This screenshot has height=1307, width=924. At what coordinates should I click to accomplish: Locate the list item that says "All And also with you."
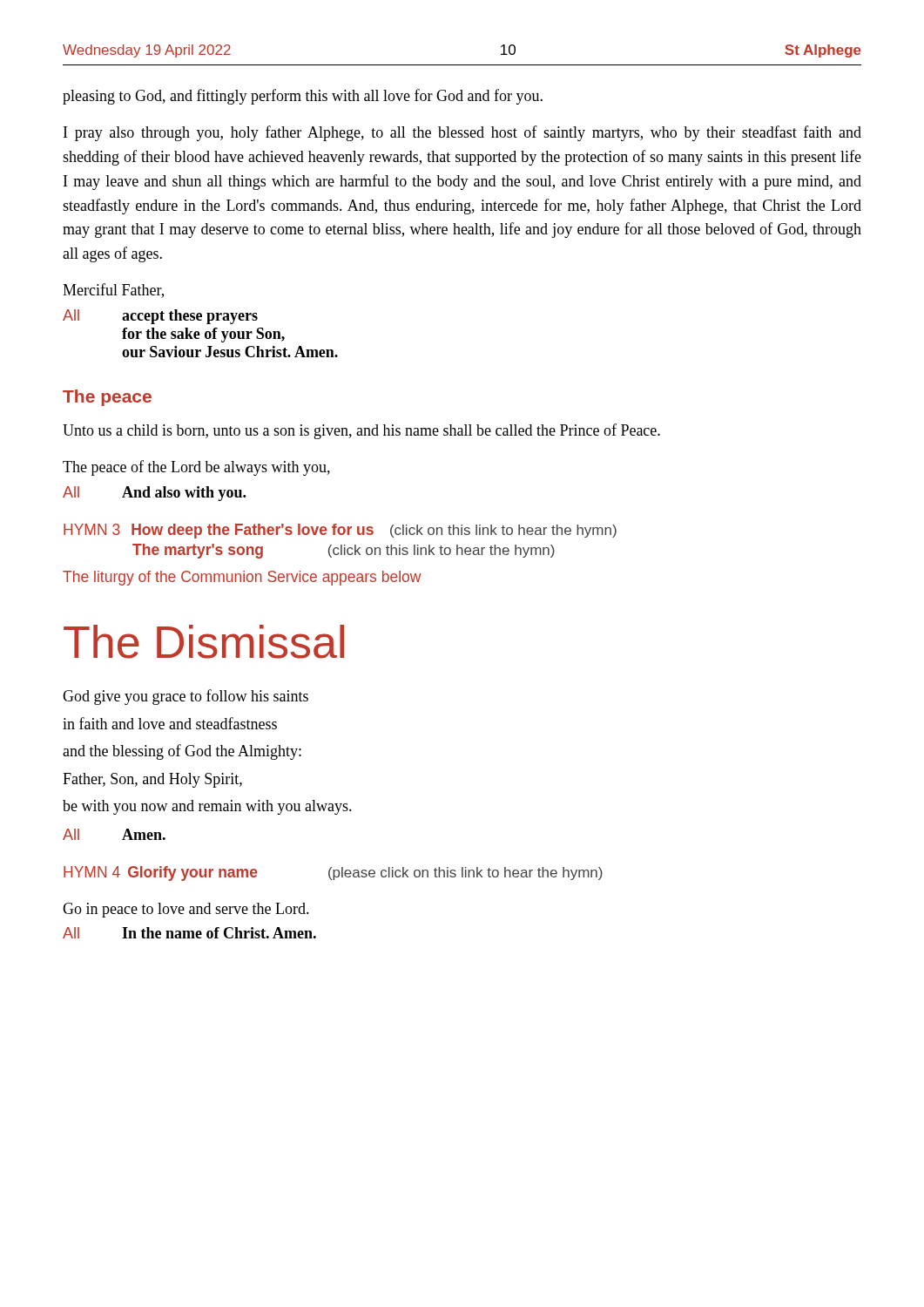tap(154, 494)
